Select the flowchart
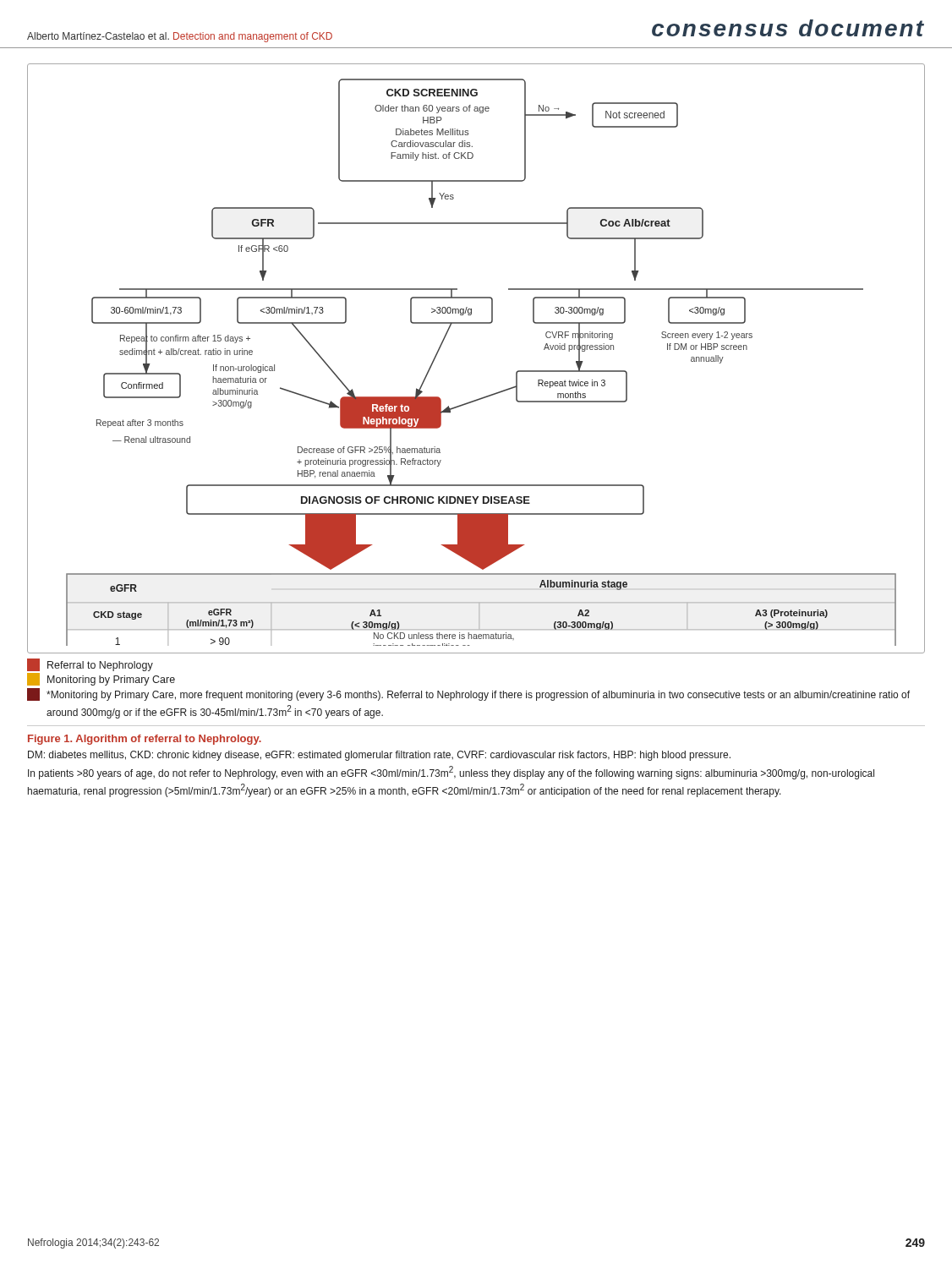 [476, 358]
